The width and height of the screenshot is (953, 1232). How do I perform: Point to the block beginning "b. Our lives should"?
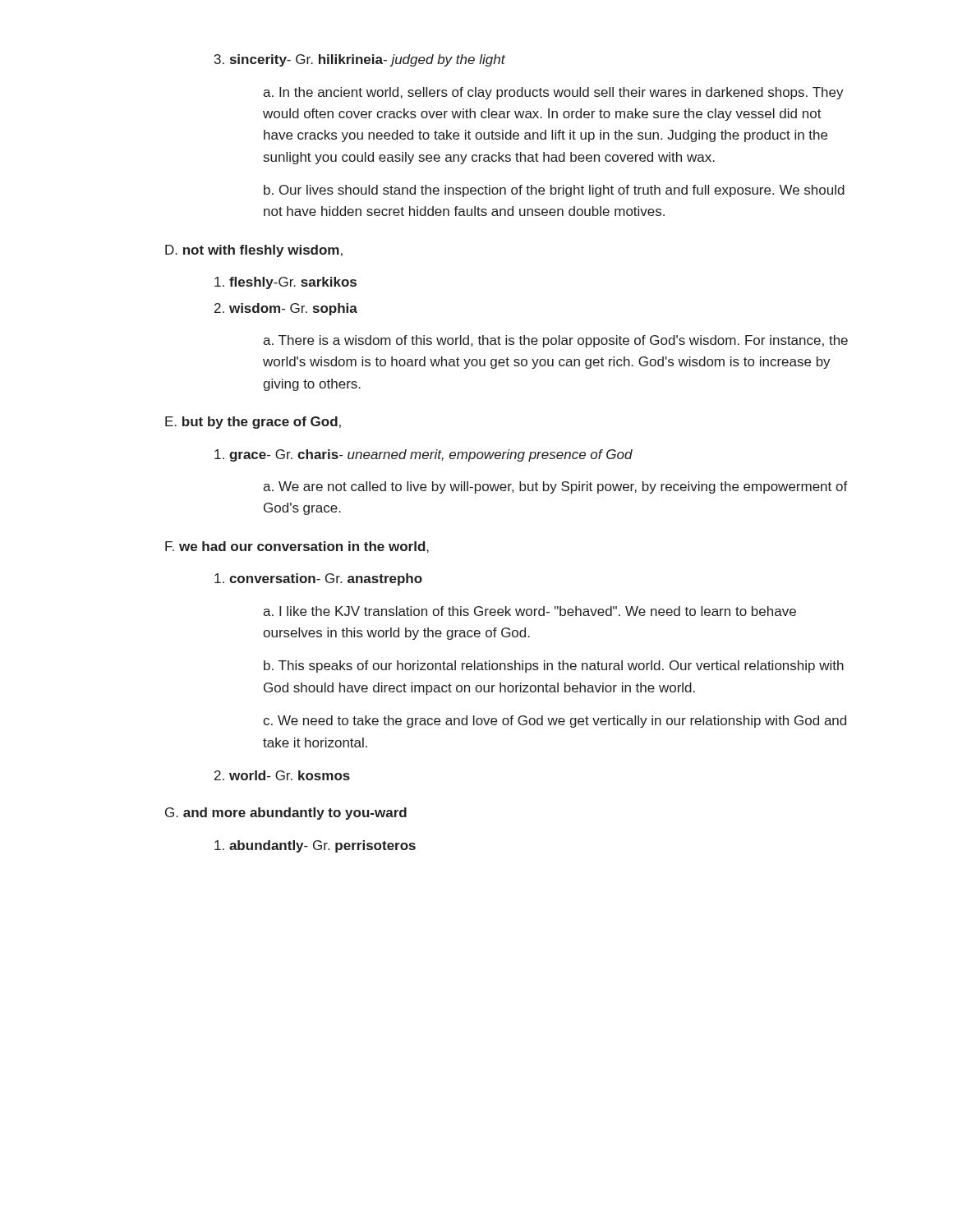(x=554, y=201)
